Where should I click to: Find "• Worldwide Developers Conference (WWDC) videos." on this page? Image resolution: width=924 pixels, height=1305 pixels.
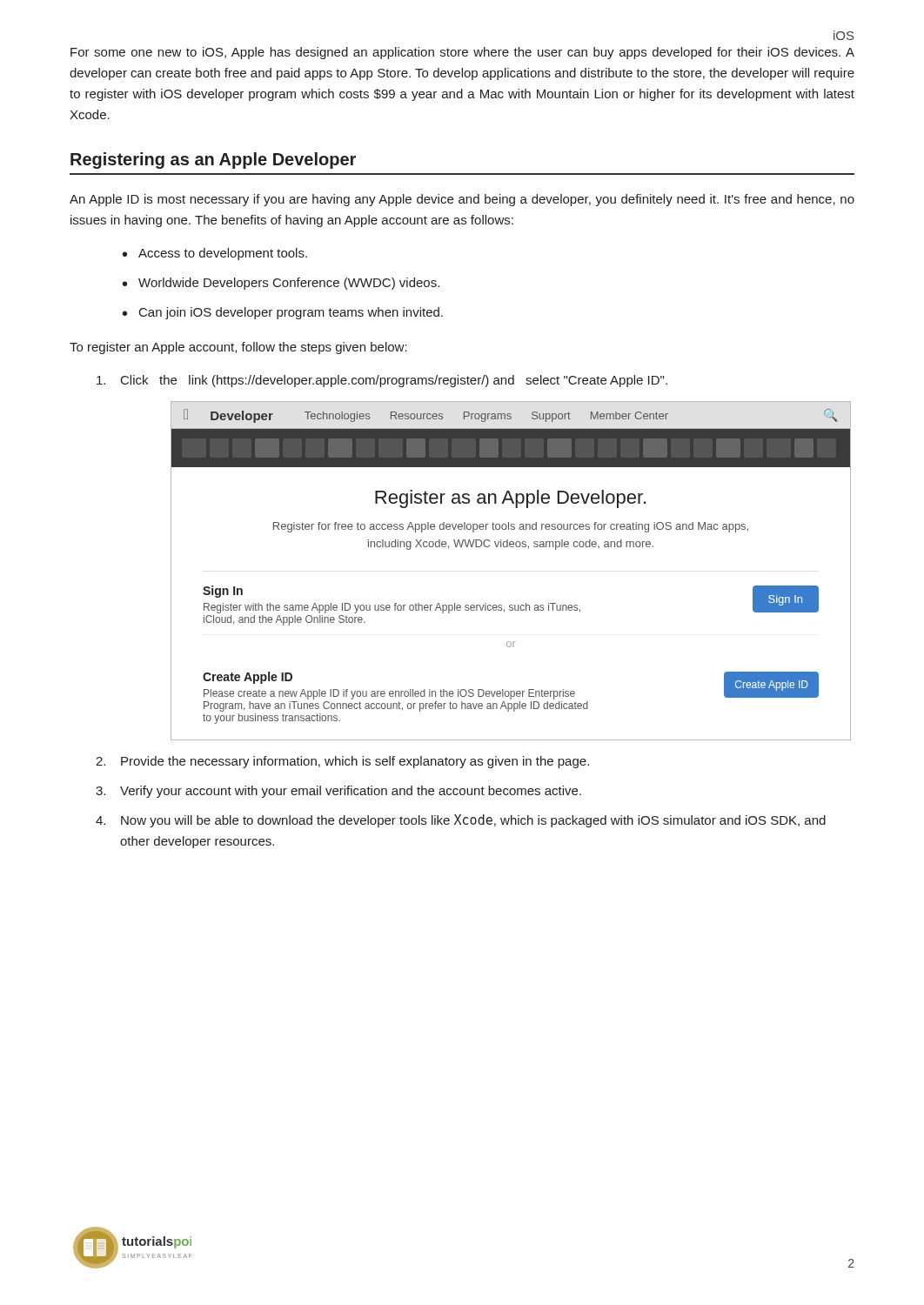[281, 284]
